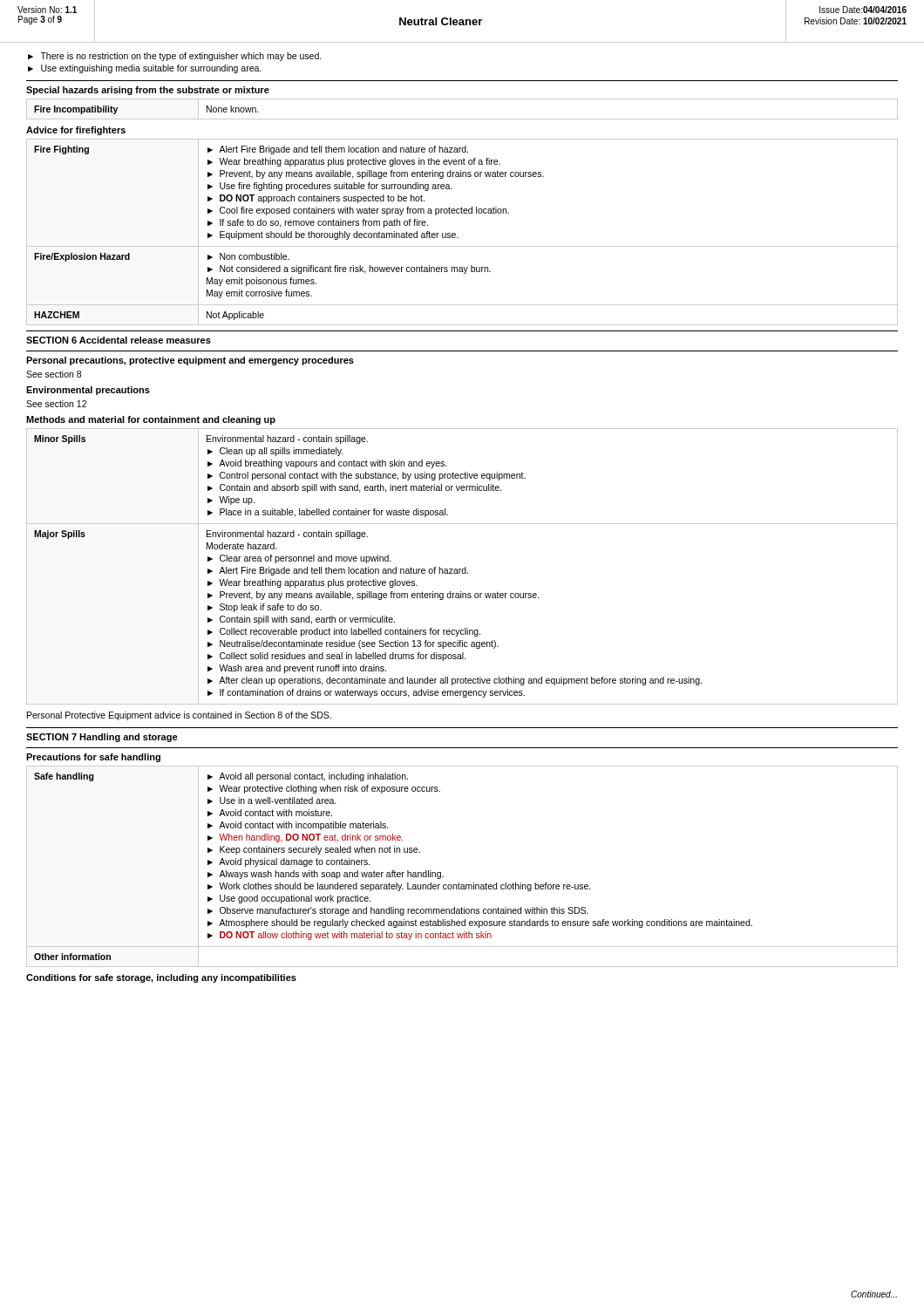Point to "Precautions for safe handling"
924x1308 pixels.
point(94,757)
